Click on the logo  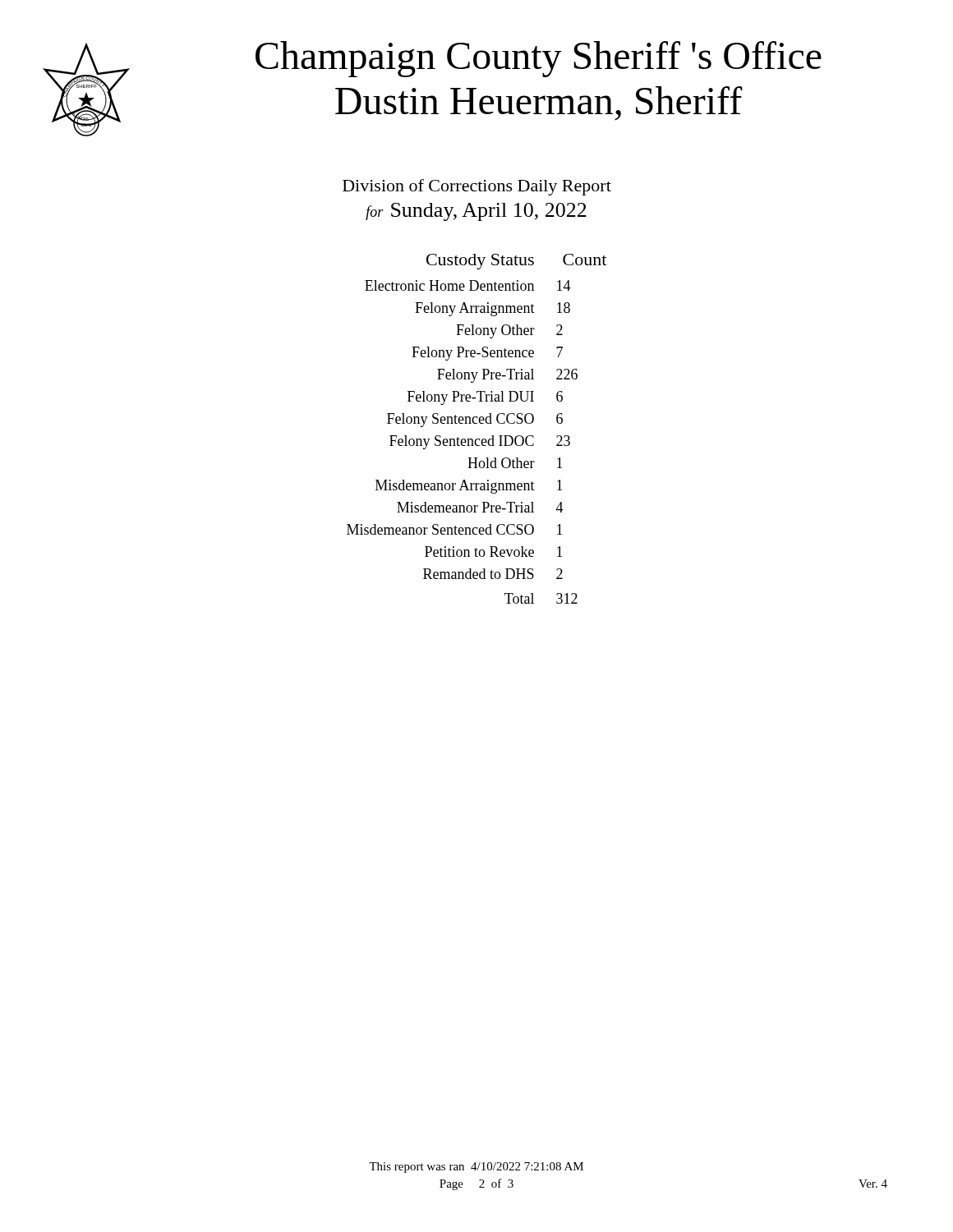pos(90,102)
